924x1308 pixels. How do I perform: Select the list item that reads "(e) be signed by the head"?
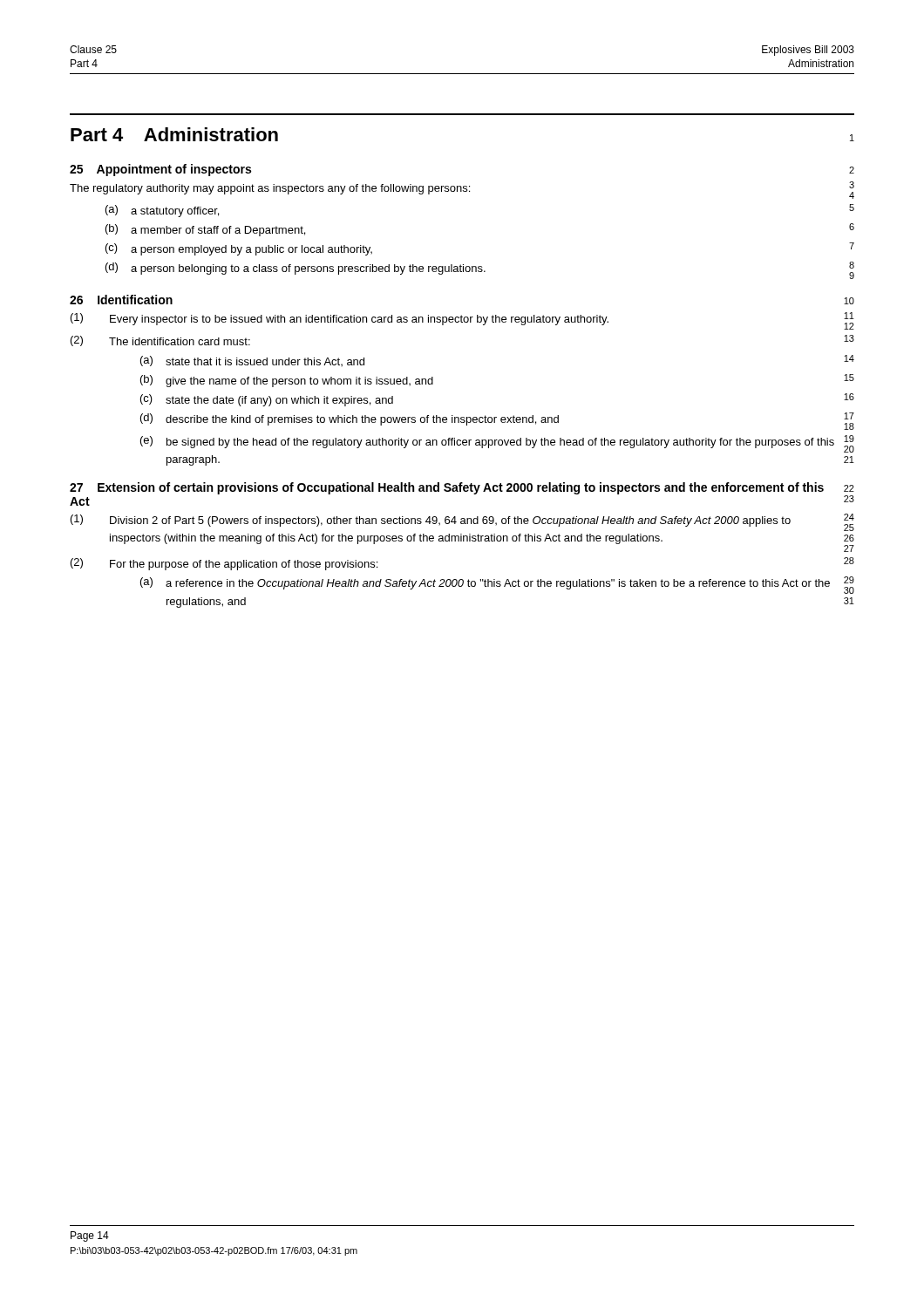pyautogui.click(x=462, y=451)
